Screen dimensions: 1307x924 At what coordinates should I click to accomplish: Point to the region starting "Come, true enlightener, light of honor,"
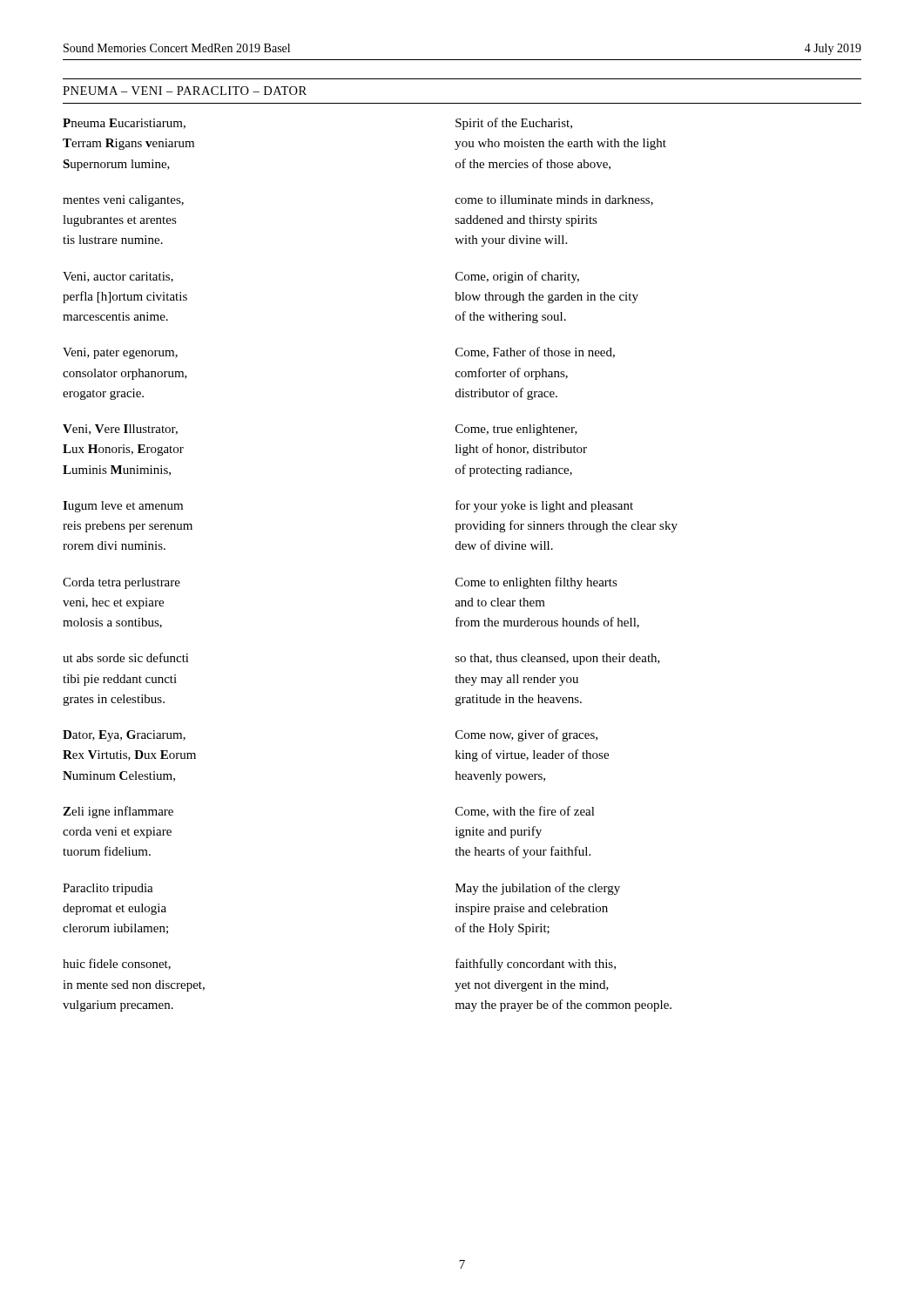pyautogui.click(x=516, y=430)
